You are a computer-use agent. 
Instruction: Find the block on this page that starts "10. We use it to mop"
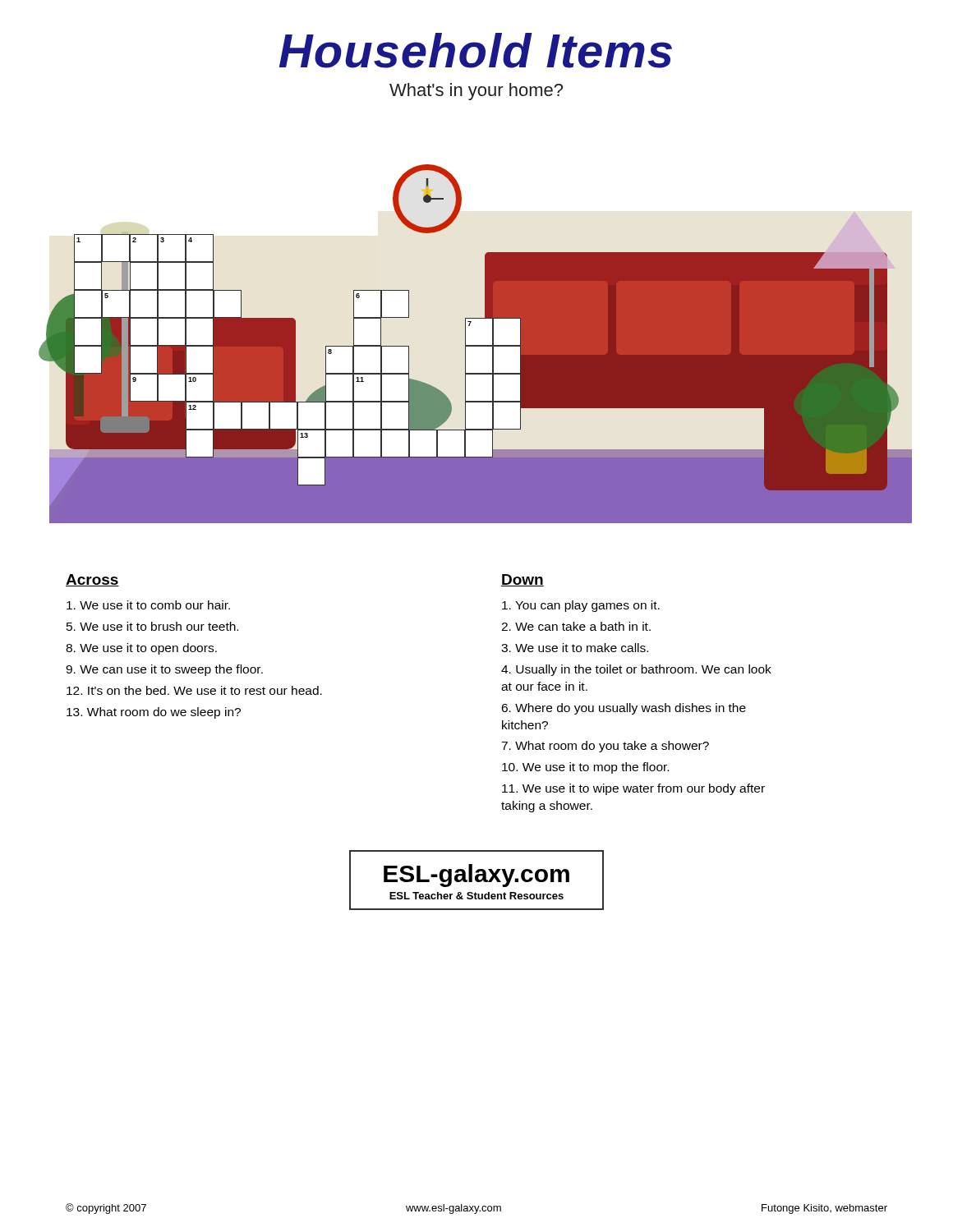coord(586,767)
